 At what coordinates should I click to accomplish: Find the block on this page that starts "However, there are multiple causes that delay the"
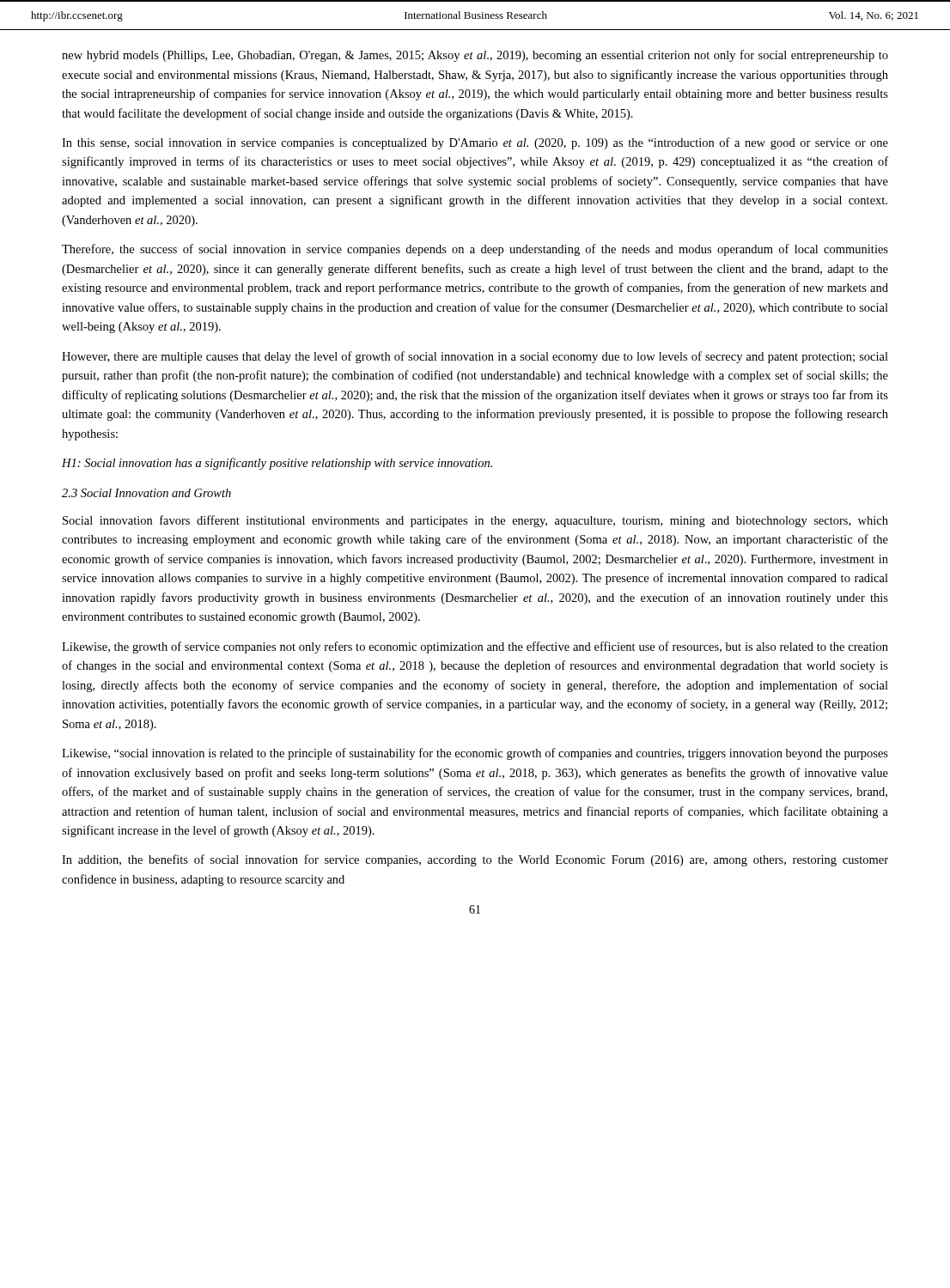coord(475,395)
